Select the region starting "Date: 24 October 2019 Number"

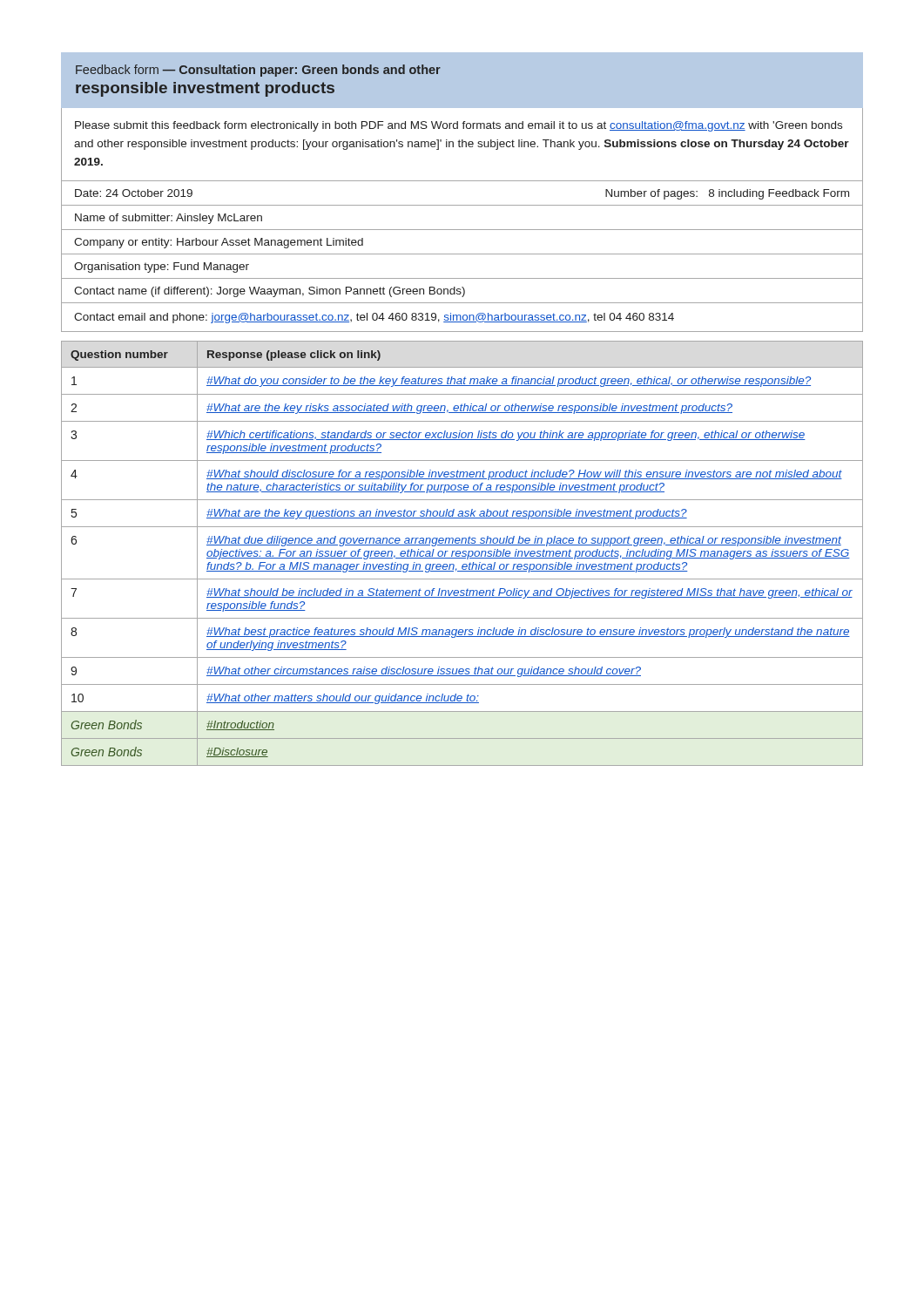(462, 193)
